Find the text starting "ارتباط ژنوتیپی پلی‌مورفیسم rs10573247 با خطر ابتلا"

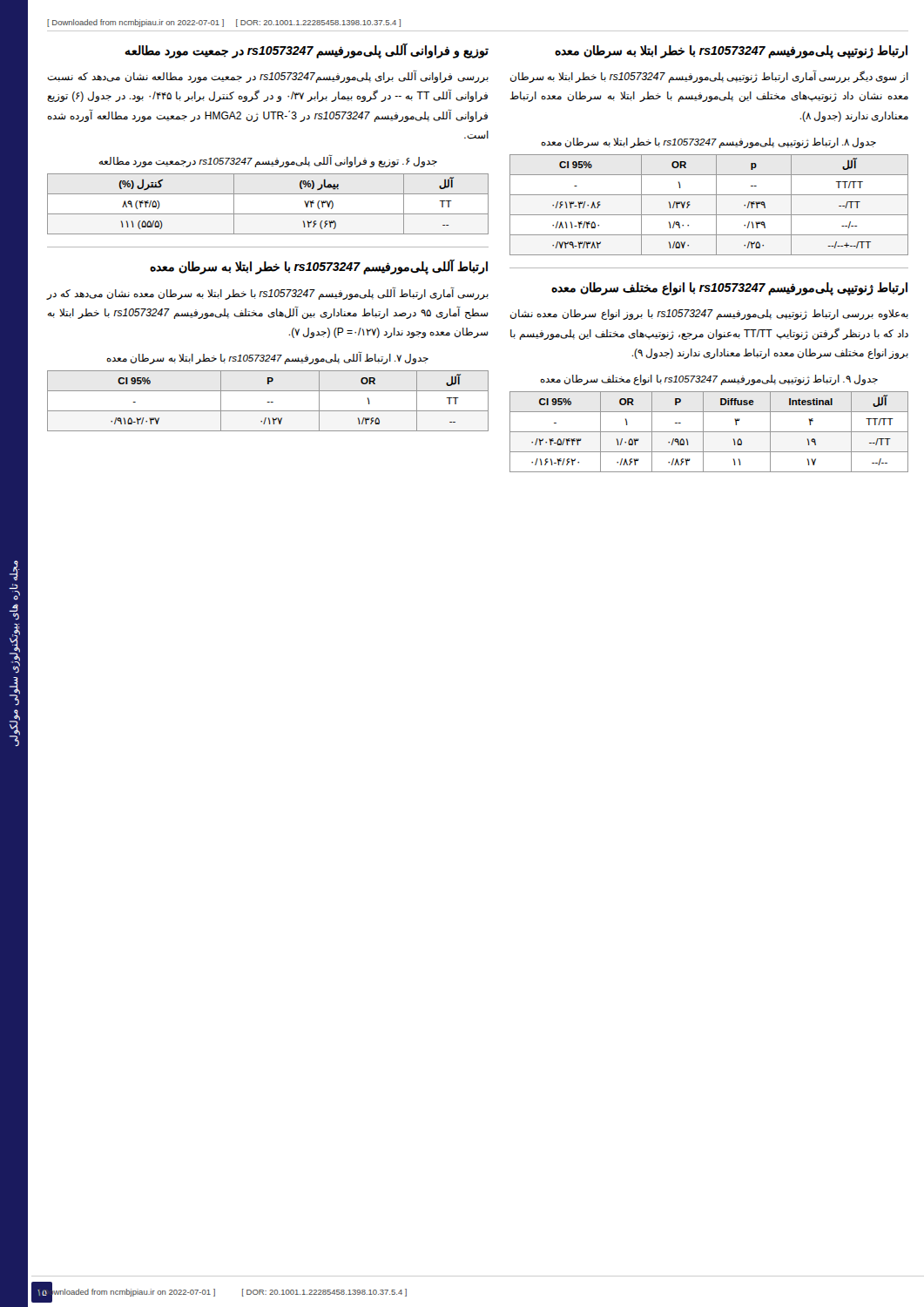tap(732, 51)
